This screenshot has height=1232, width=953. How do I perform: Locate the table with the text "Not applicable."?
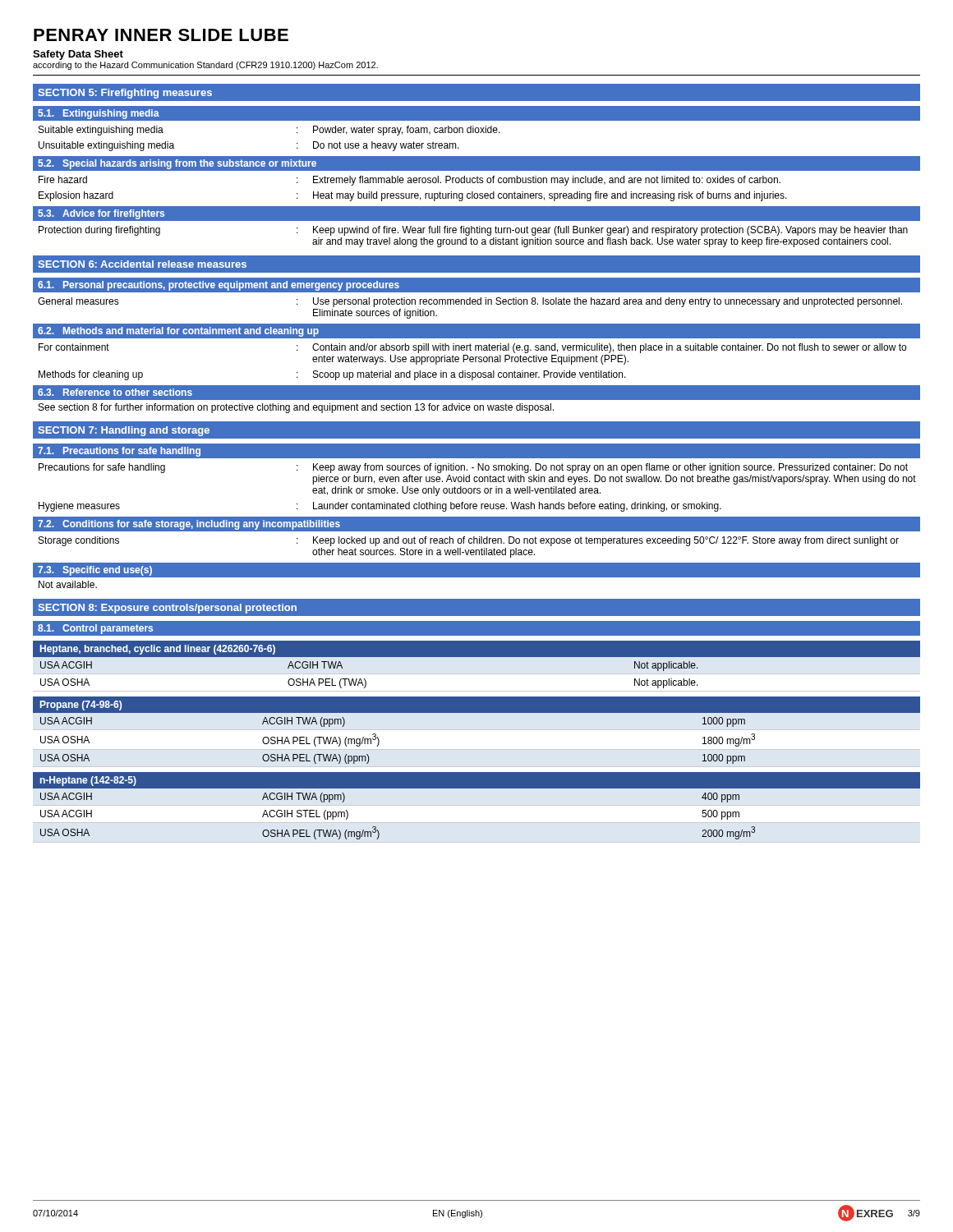point(476,666)
